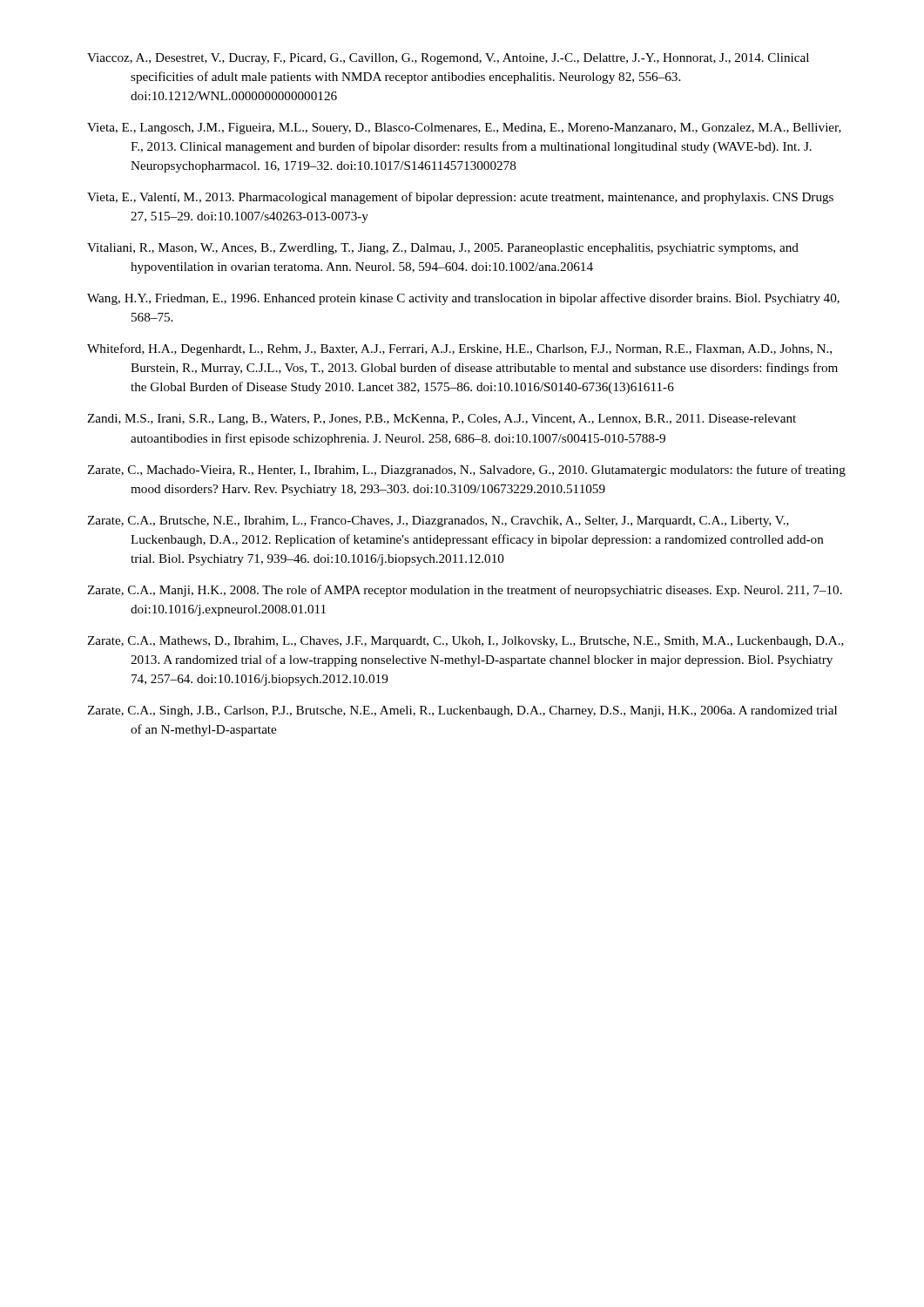Select the list item that says "Zarate, C.A., Manji, H.K., 2008. The"

[x=465, y=599]
